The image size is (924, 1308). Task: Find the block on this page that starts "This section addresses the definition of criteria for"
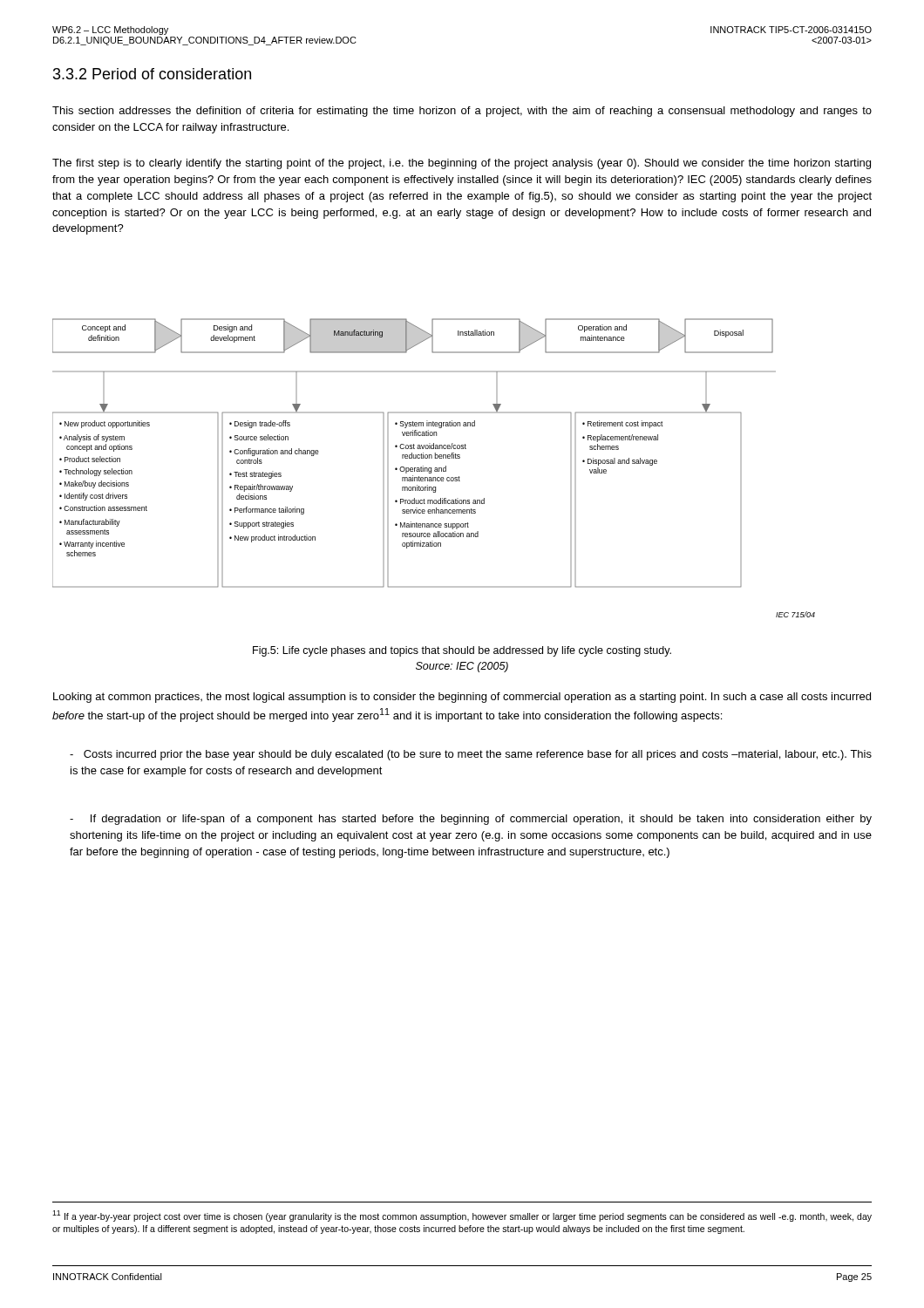462,119
